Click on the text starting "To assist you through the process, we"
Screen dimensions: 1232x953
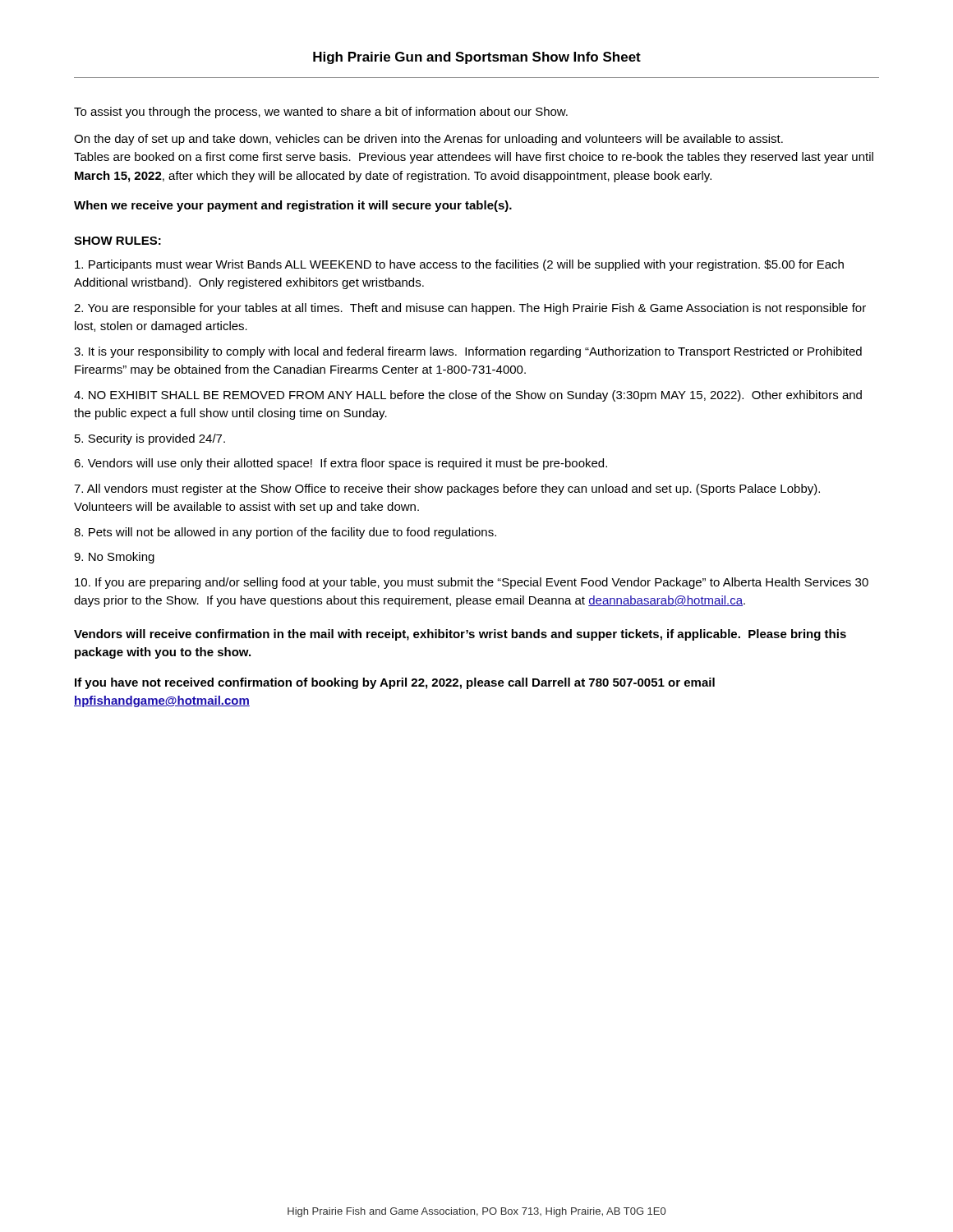click(x=321, y=111)
